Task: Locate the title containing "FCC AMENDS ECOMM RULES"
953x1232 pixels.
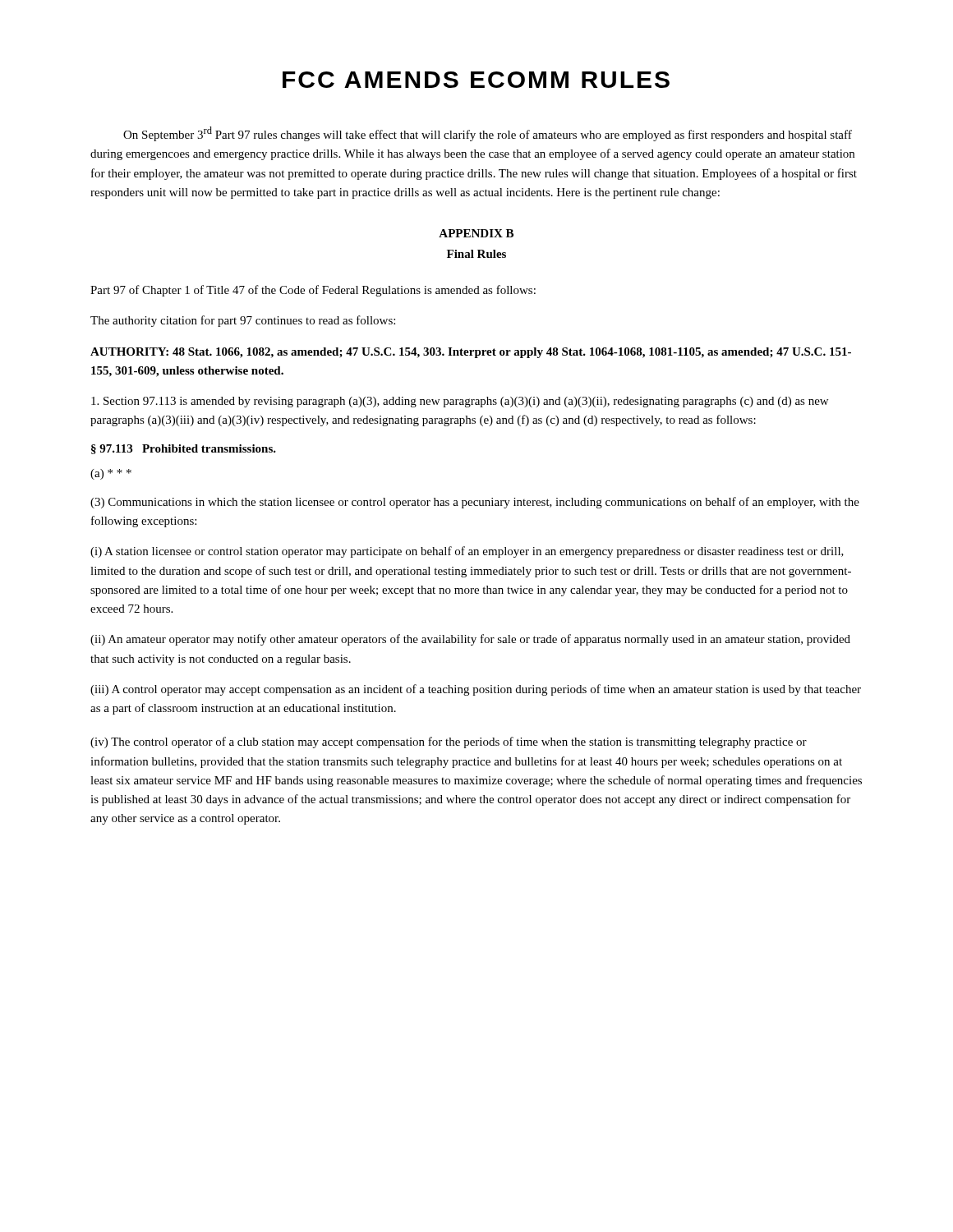Action: click(x=476, y=80)
